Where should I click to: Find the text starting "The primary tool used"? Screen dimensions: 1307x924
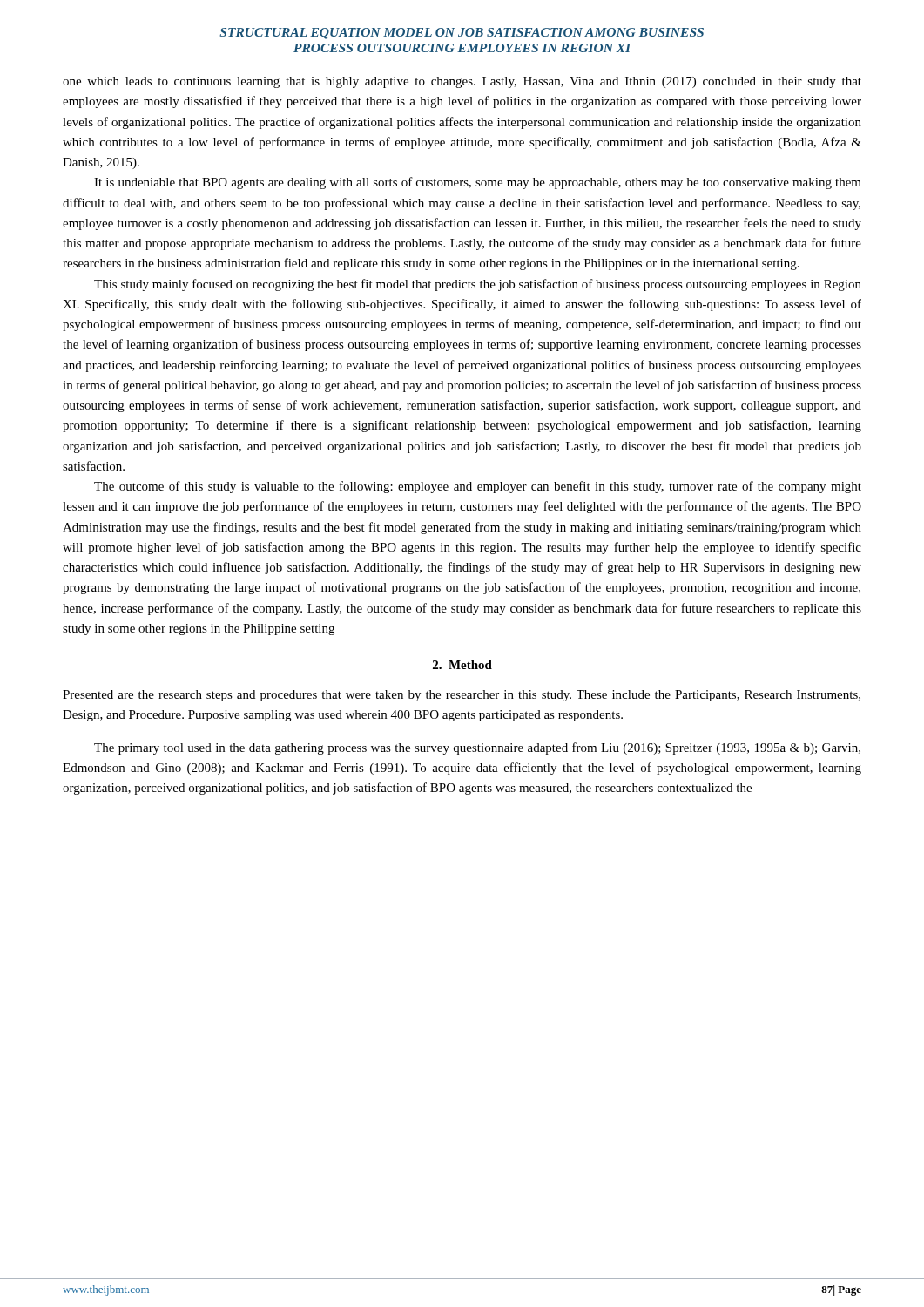click(x=462, y=768)
